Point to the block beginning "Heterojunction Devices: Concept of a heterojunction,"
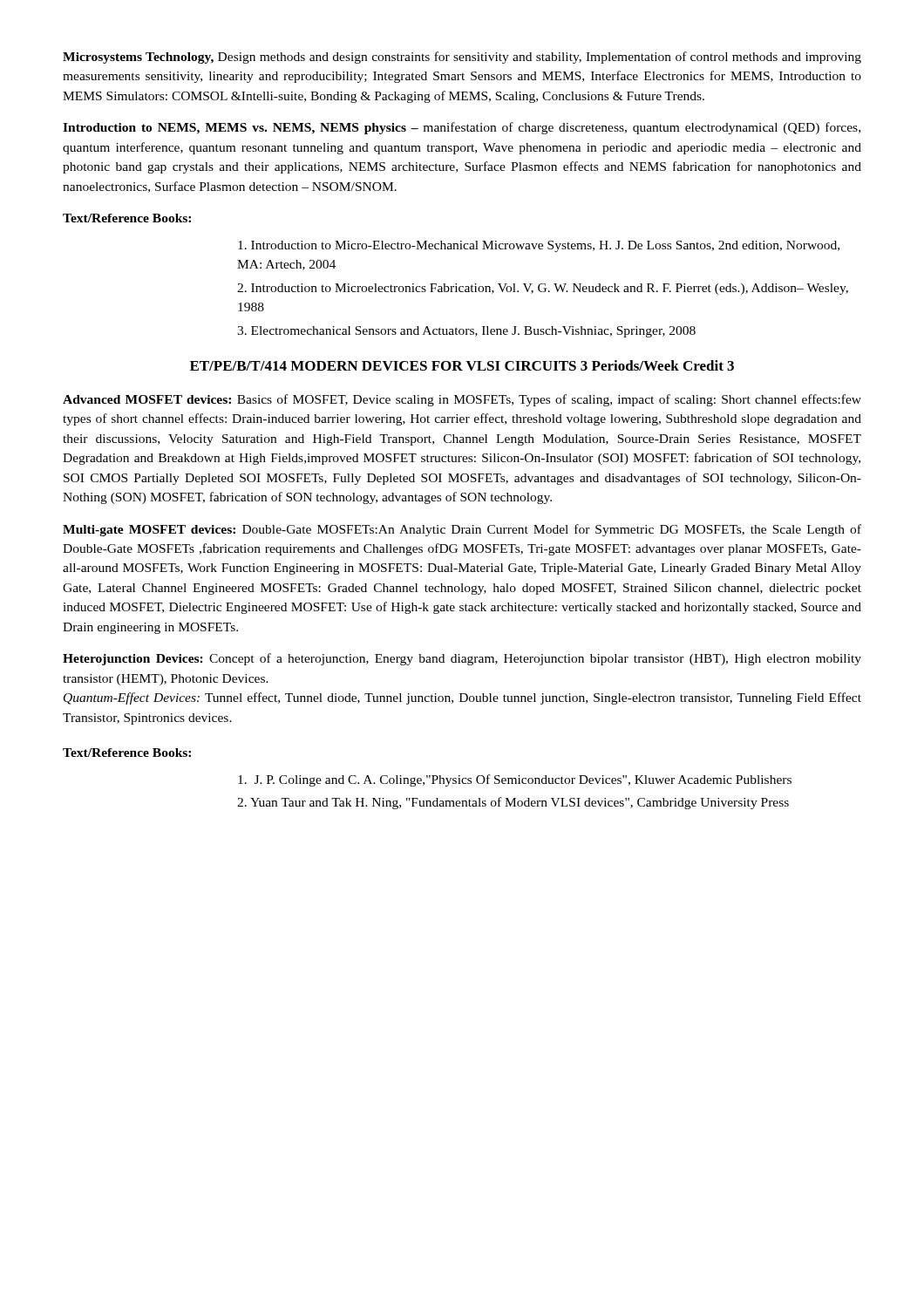Screen dimensions: 1308x924 tap(462, 688)
